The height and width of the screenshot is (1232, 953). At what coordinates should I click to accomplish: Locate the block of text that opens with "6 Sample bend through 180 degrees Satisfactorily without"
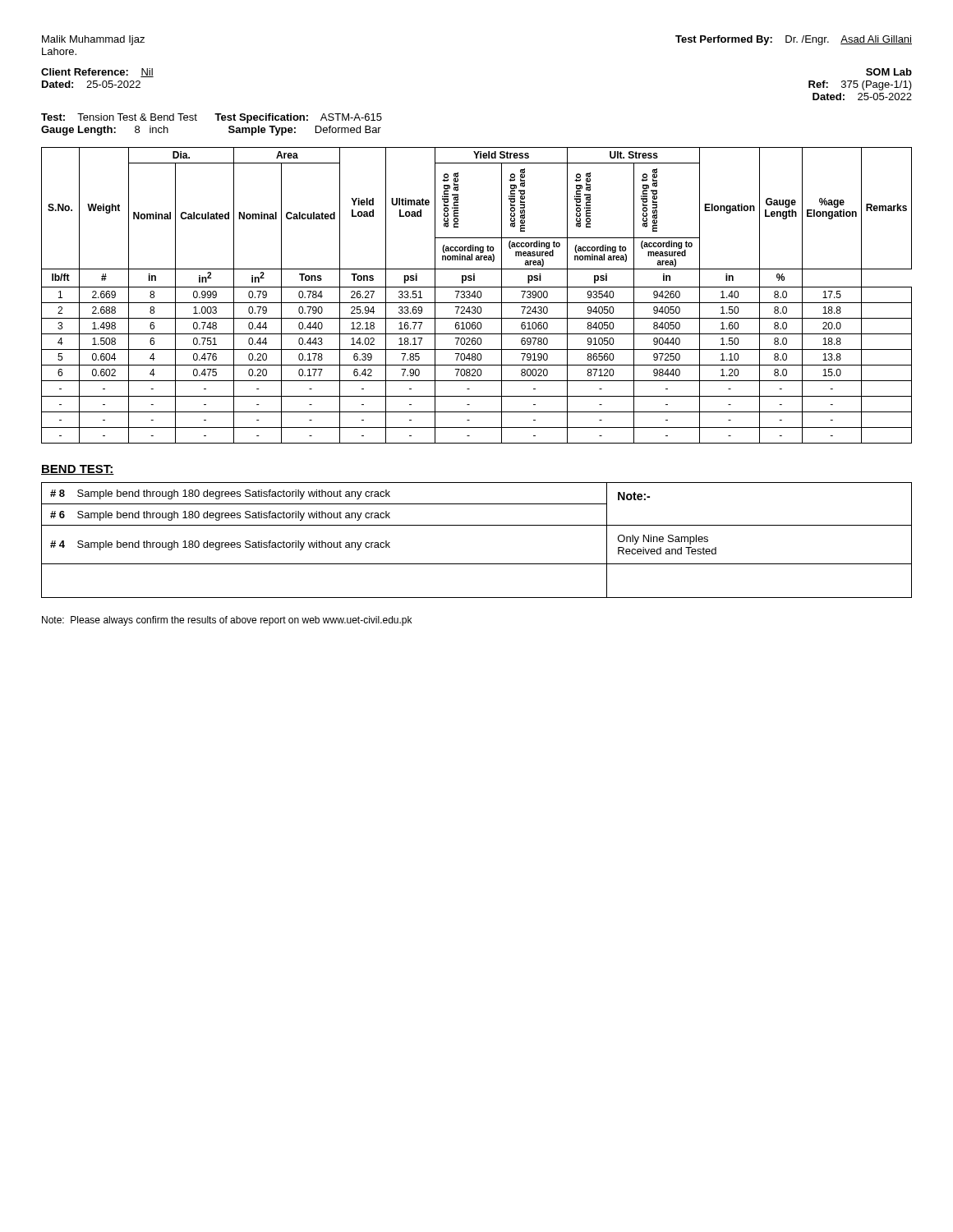(x=220, y=514)
